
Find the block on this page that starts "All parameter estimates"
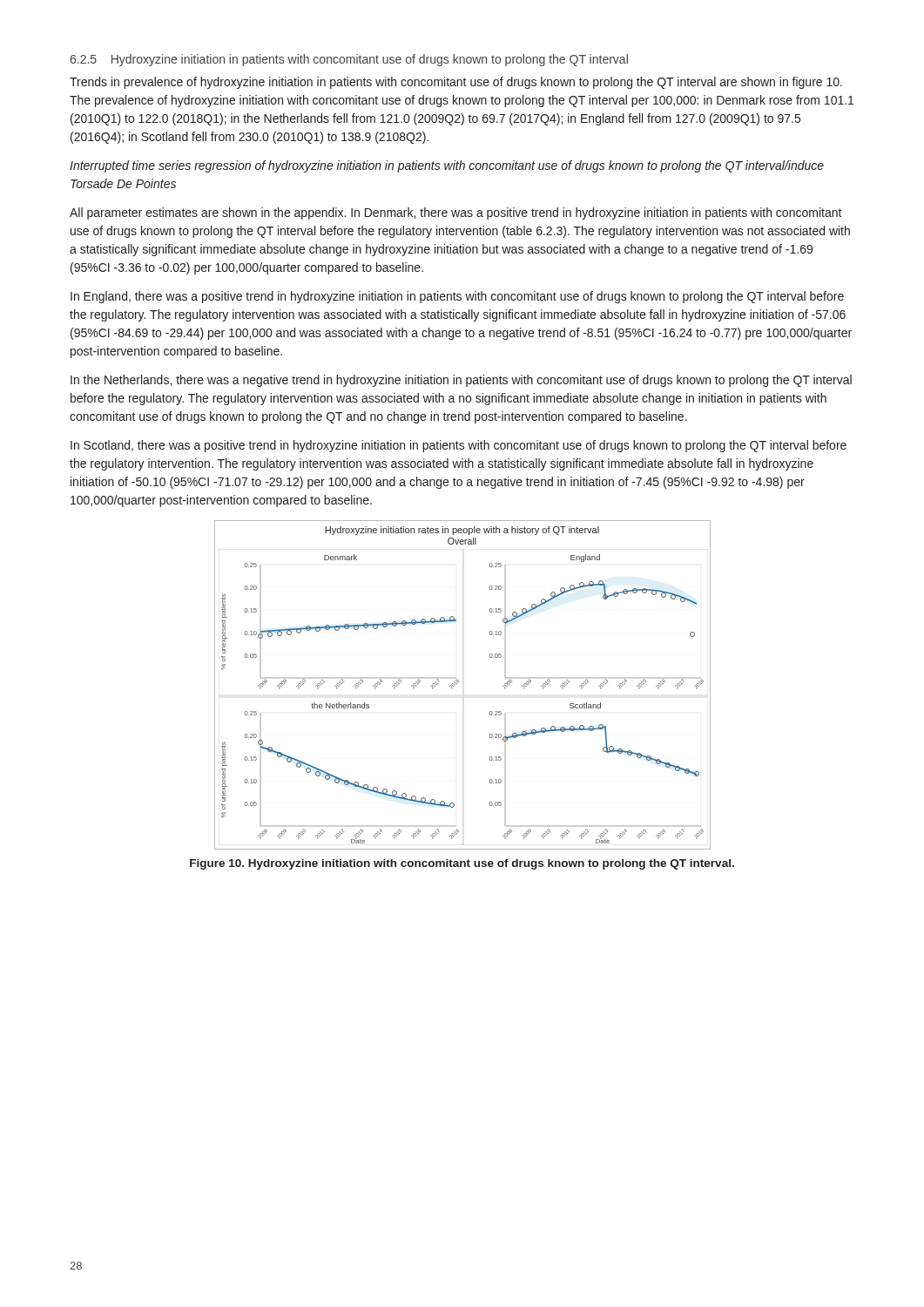[x=462, y=240]
